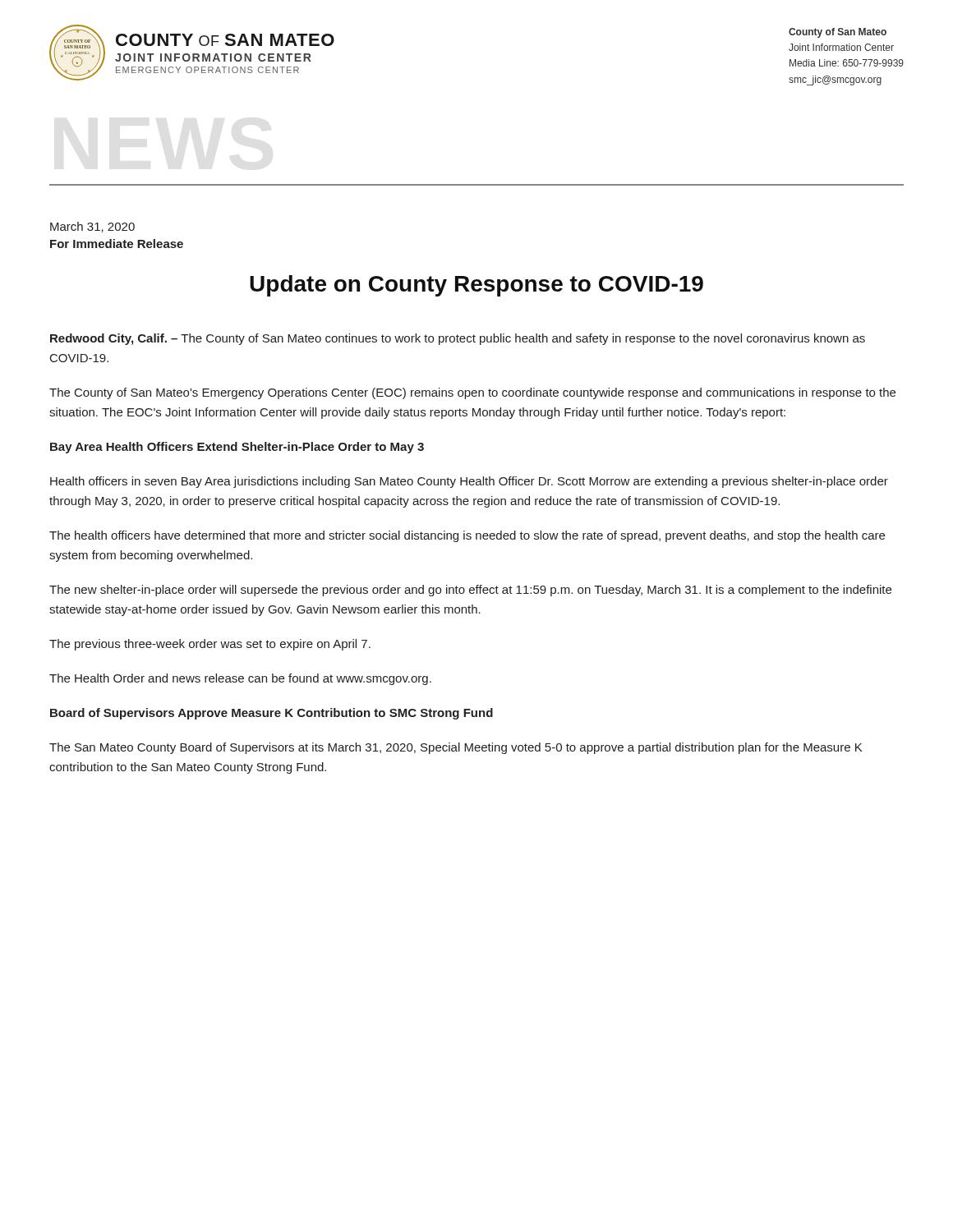Click on the region starting "Health officers in seven Bay"
The height and width of the screenshot is (1232, 953).
click(469, 491)
